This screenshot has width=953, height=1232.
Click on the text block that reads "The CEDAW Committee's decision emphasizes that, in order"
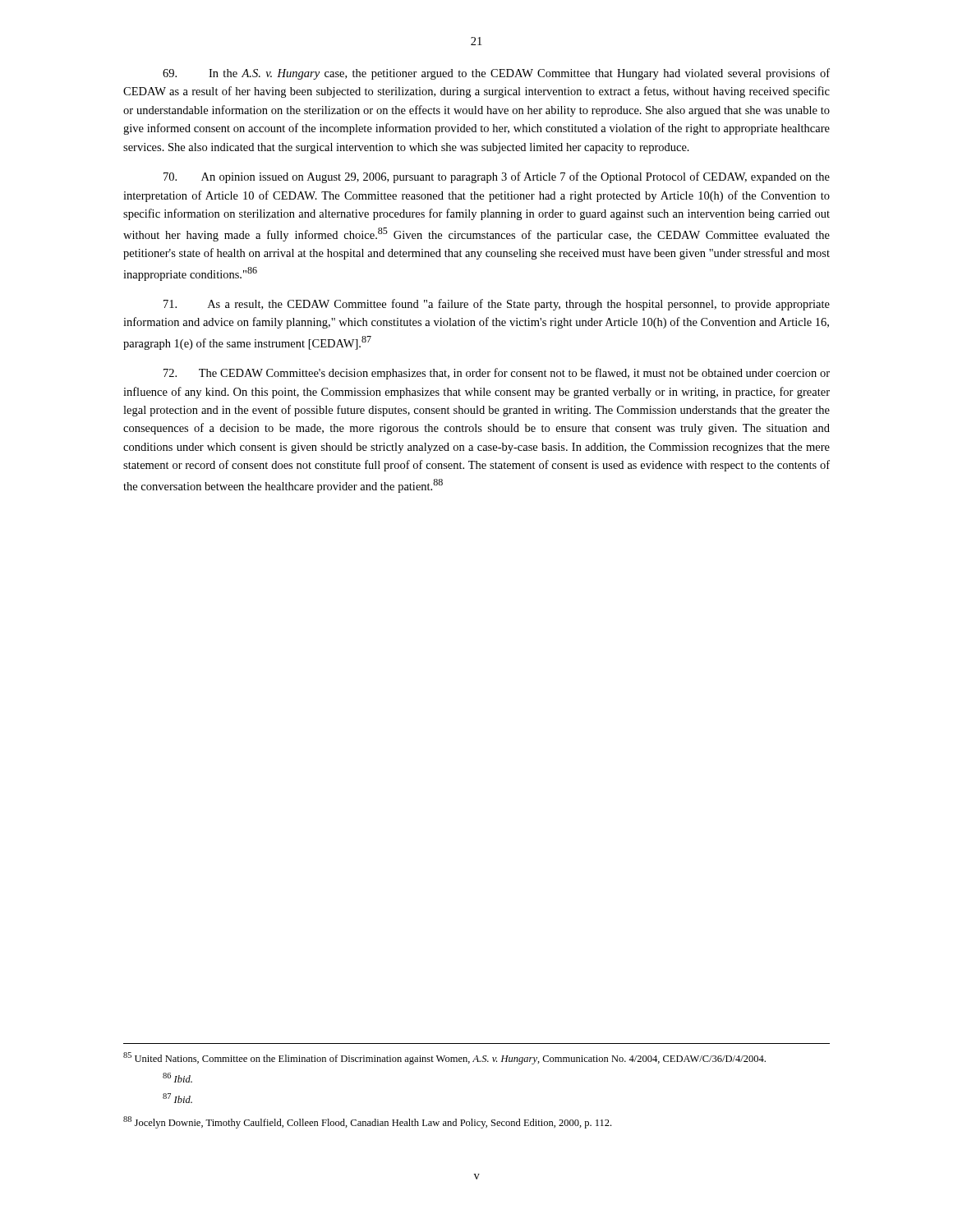pyautogui.click(x=476, y=429)
